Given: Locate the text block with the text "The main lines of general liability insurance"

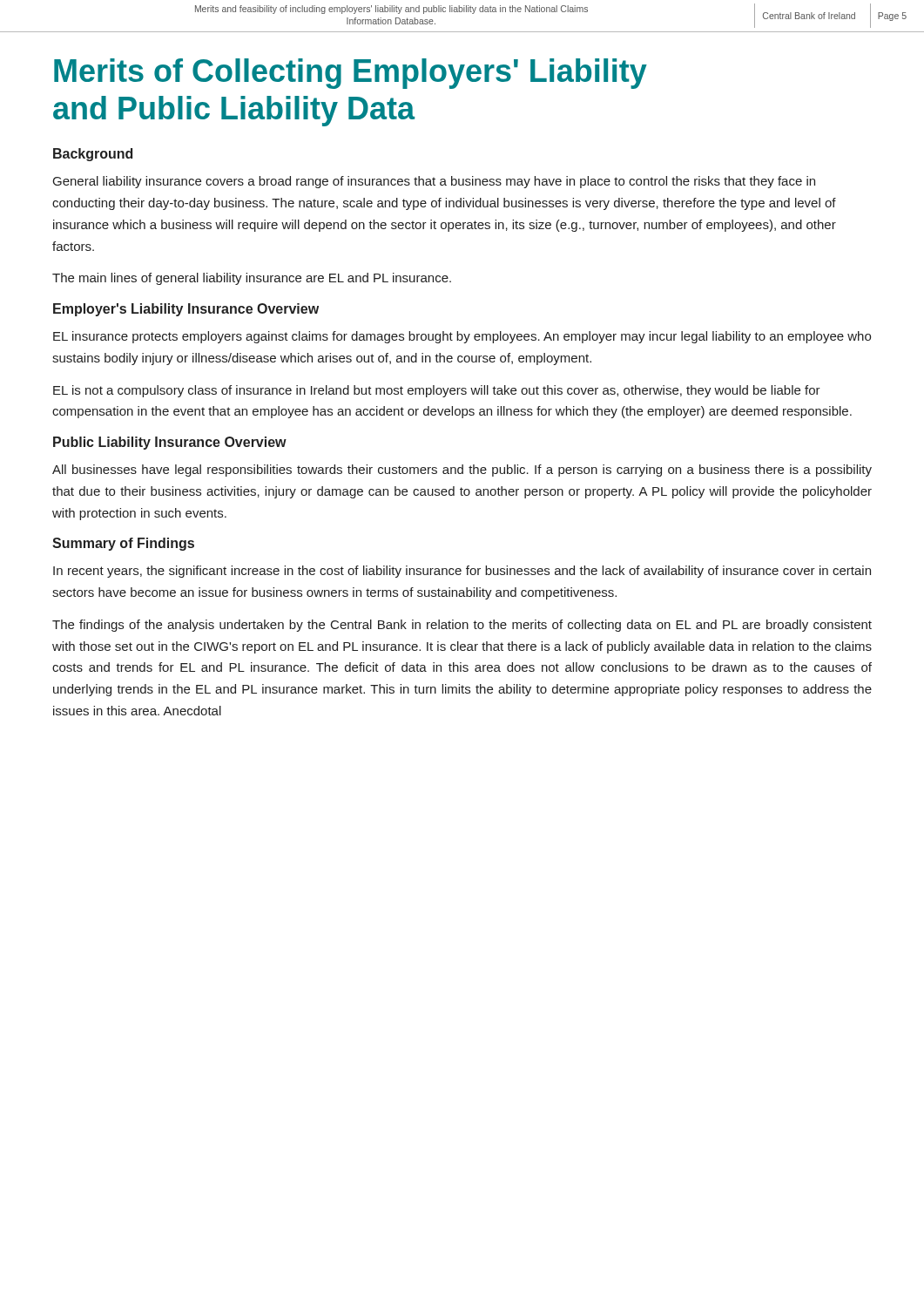Looking at the screenshot, I should tap(252, 278).
